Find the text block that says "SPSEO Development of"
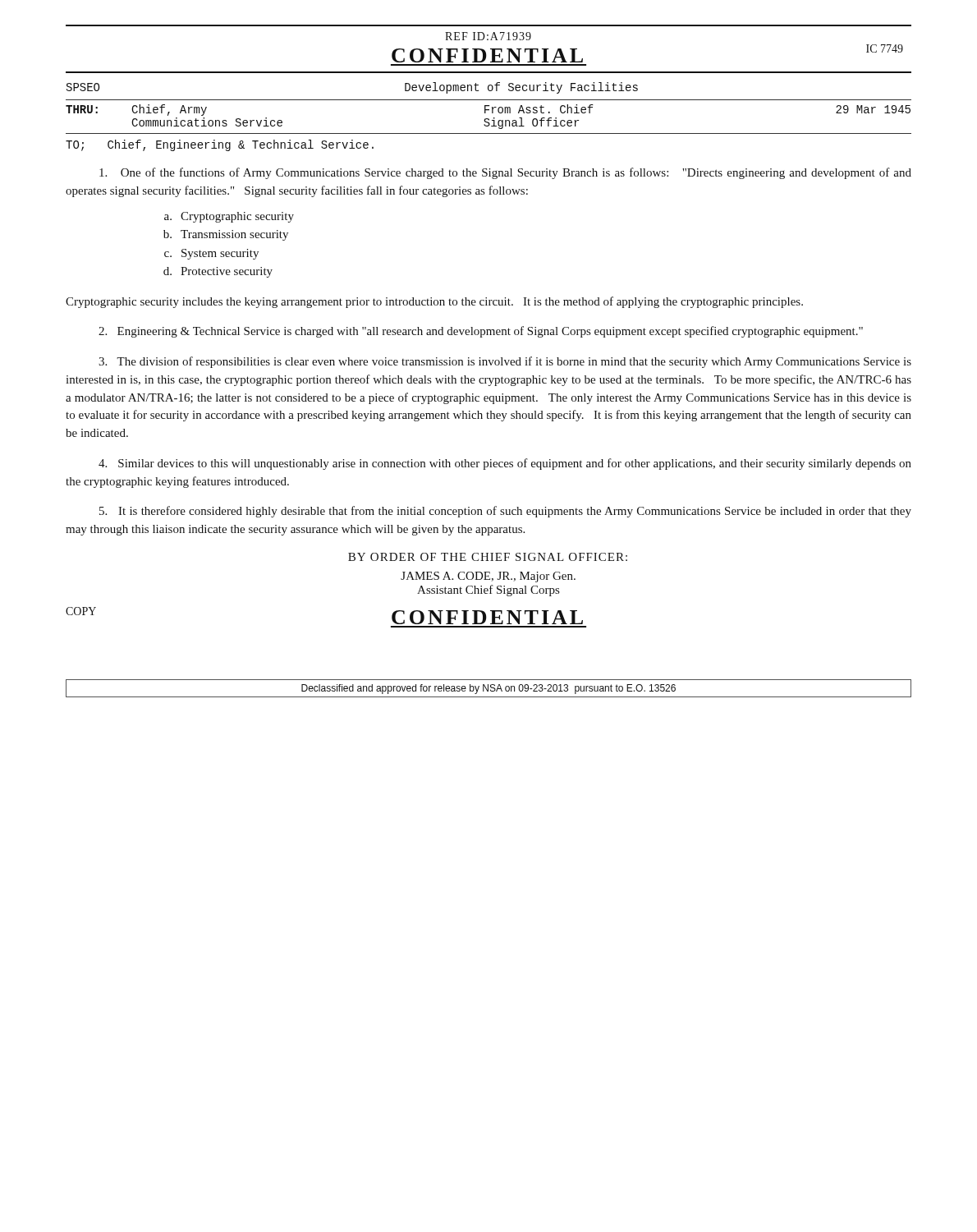The image size is (977, 1232). pos(488,88)
